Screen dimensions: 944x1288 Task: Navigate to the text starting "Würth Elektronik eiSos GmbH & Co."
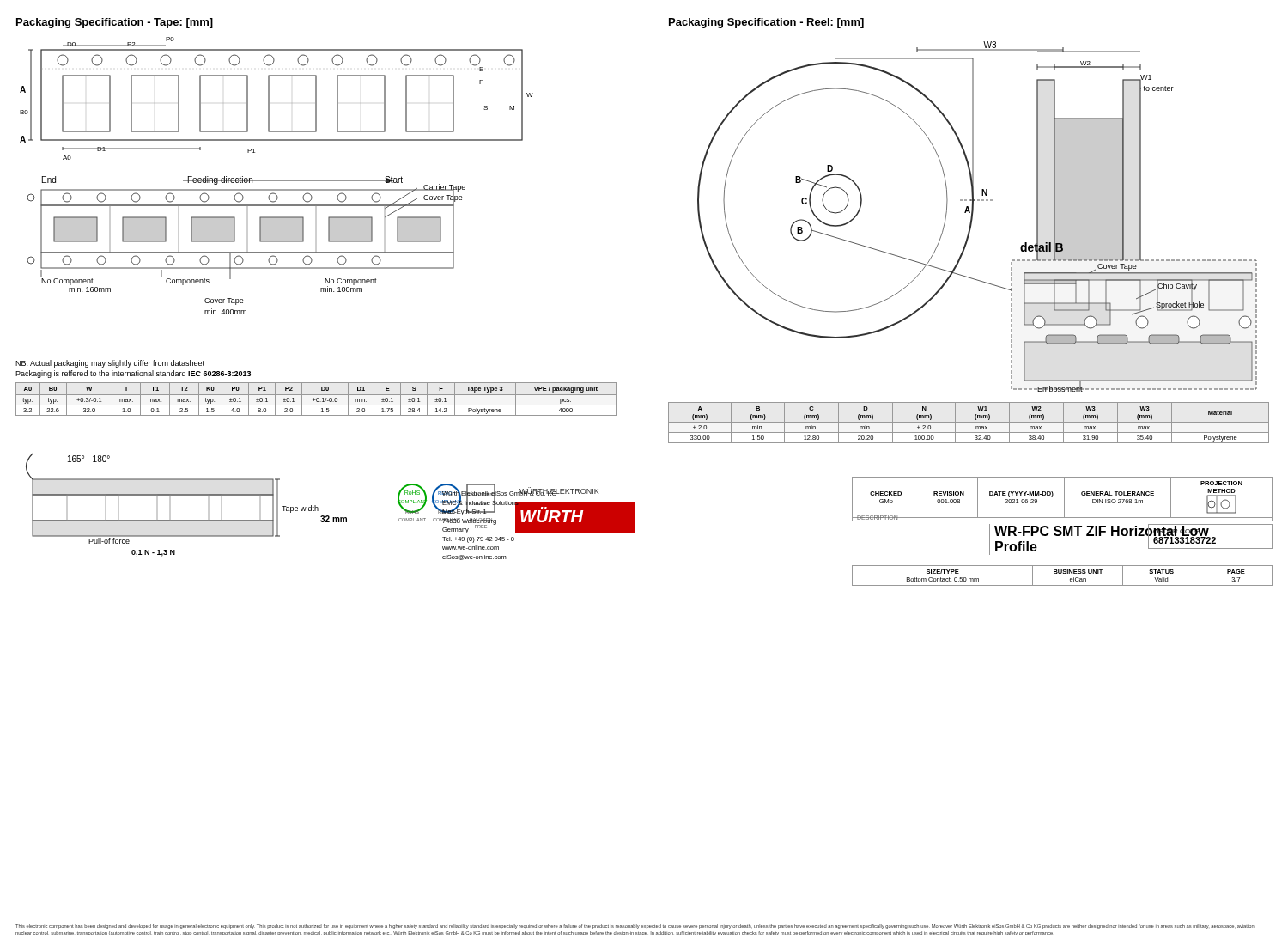[x=499, y=525]
